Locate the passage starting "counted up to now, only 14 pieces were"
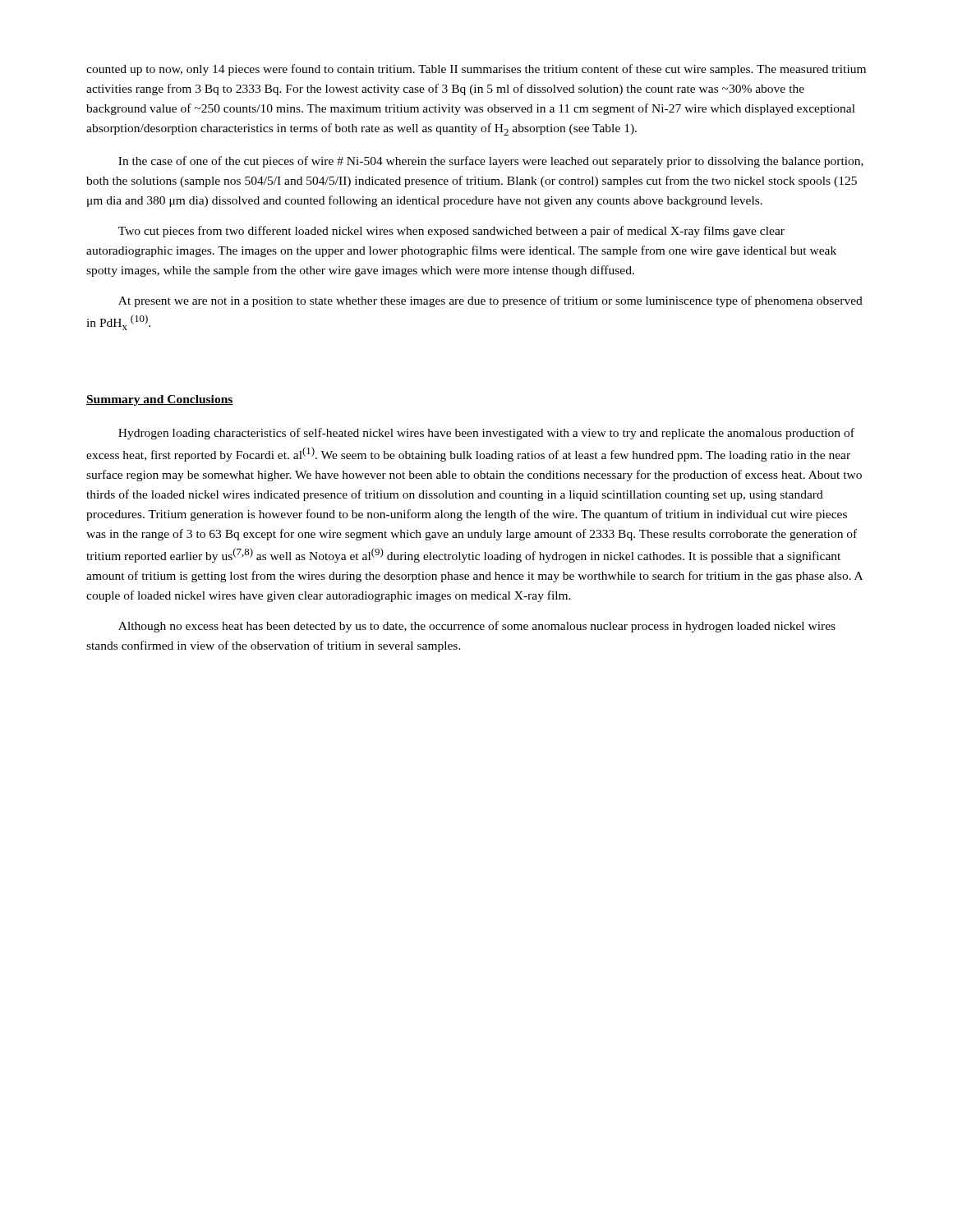This screenshot has height=1232, width=953. coord(476,100)
